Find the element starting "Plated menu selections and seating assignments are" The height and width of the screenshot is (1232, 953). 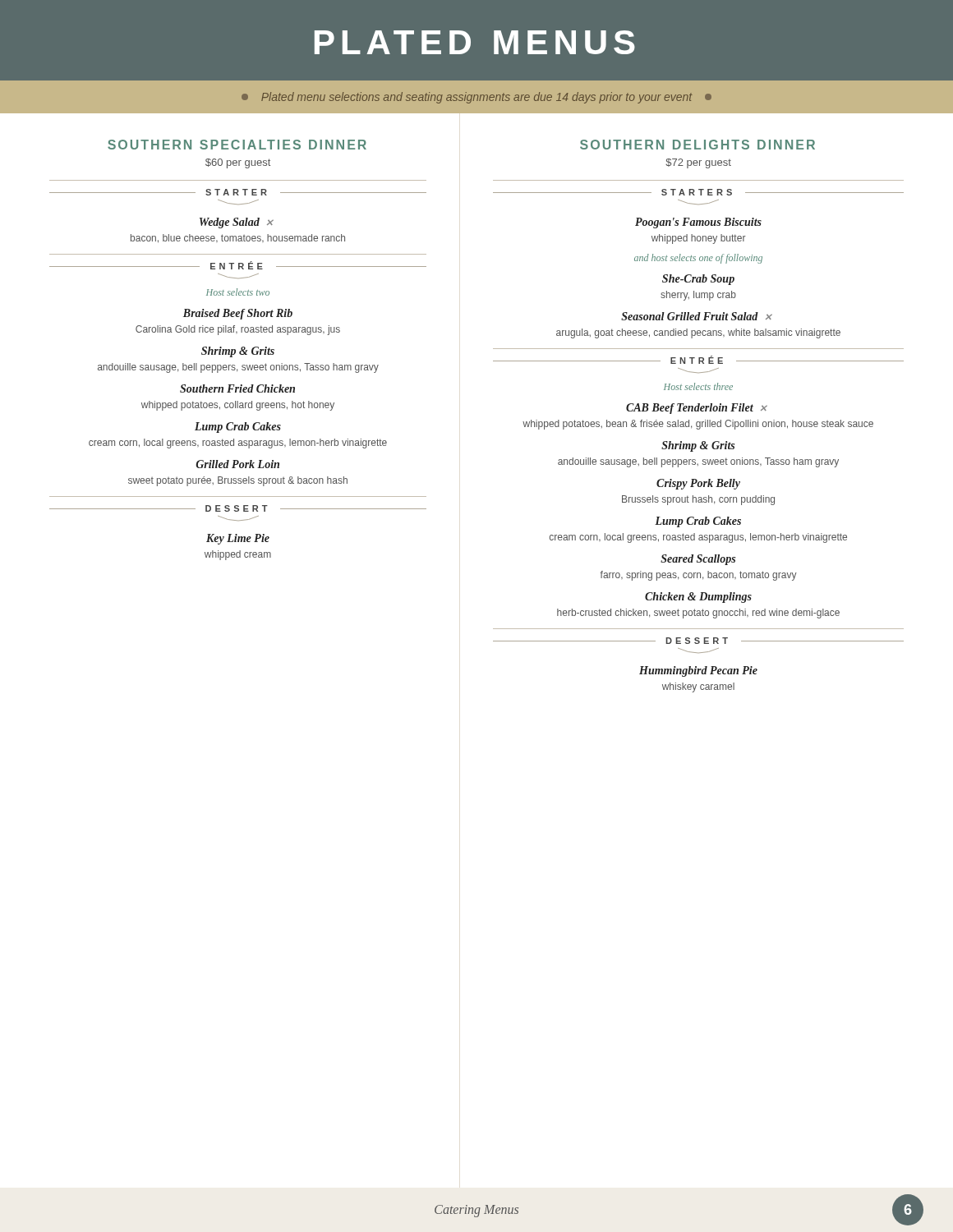click(x=476, y=97)
